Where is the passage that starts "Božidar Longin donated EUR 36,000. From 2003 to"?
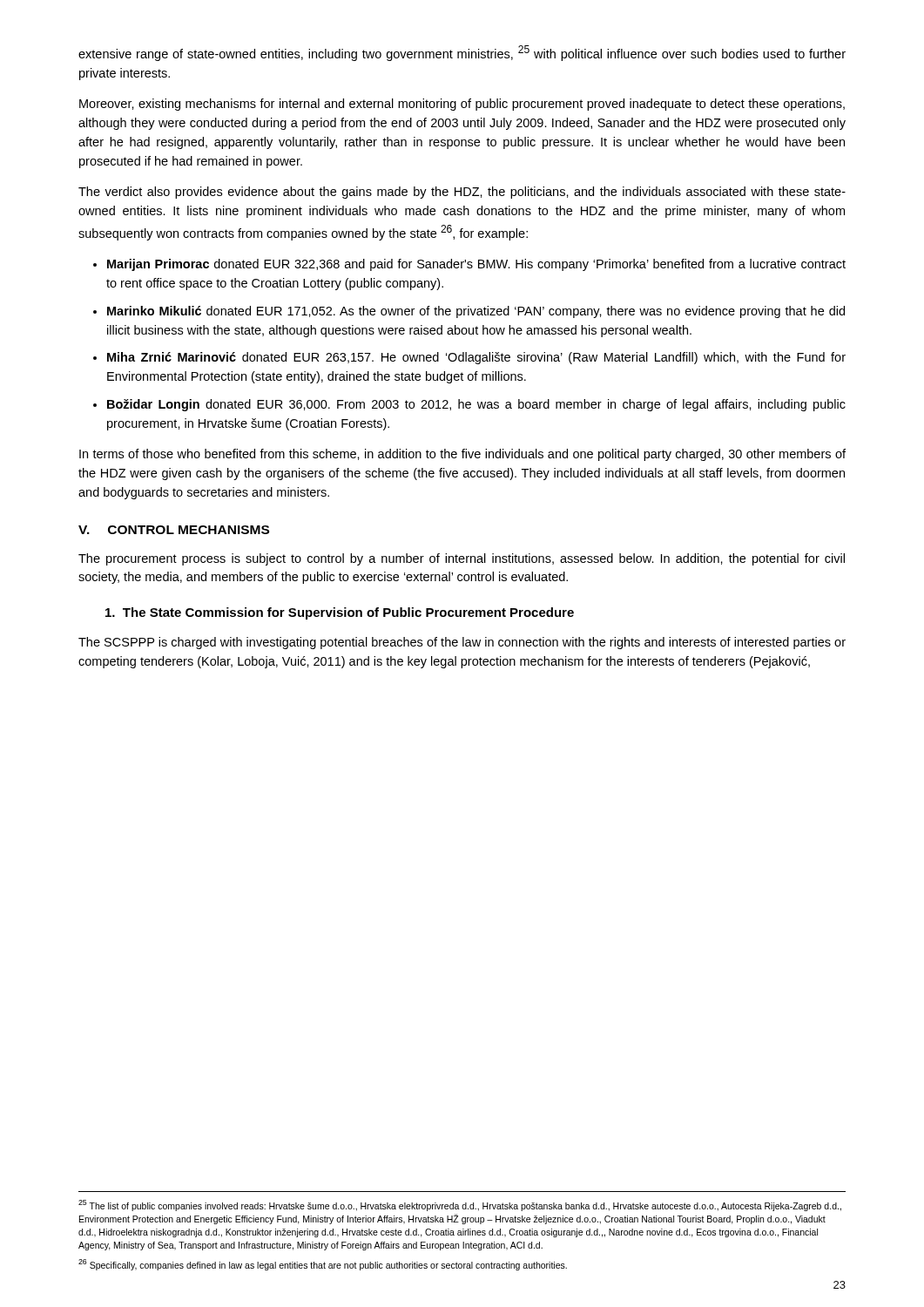The image size is (924, 1307). (476, 414)
